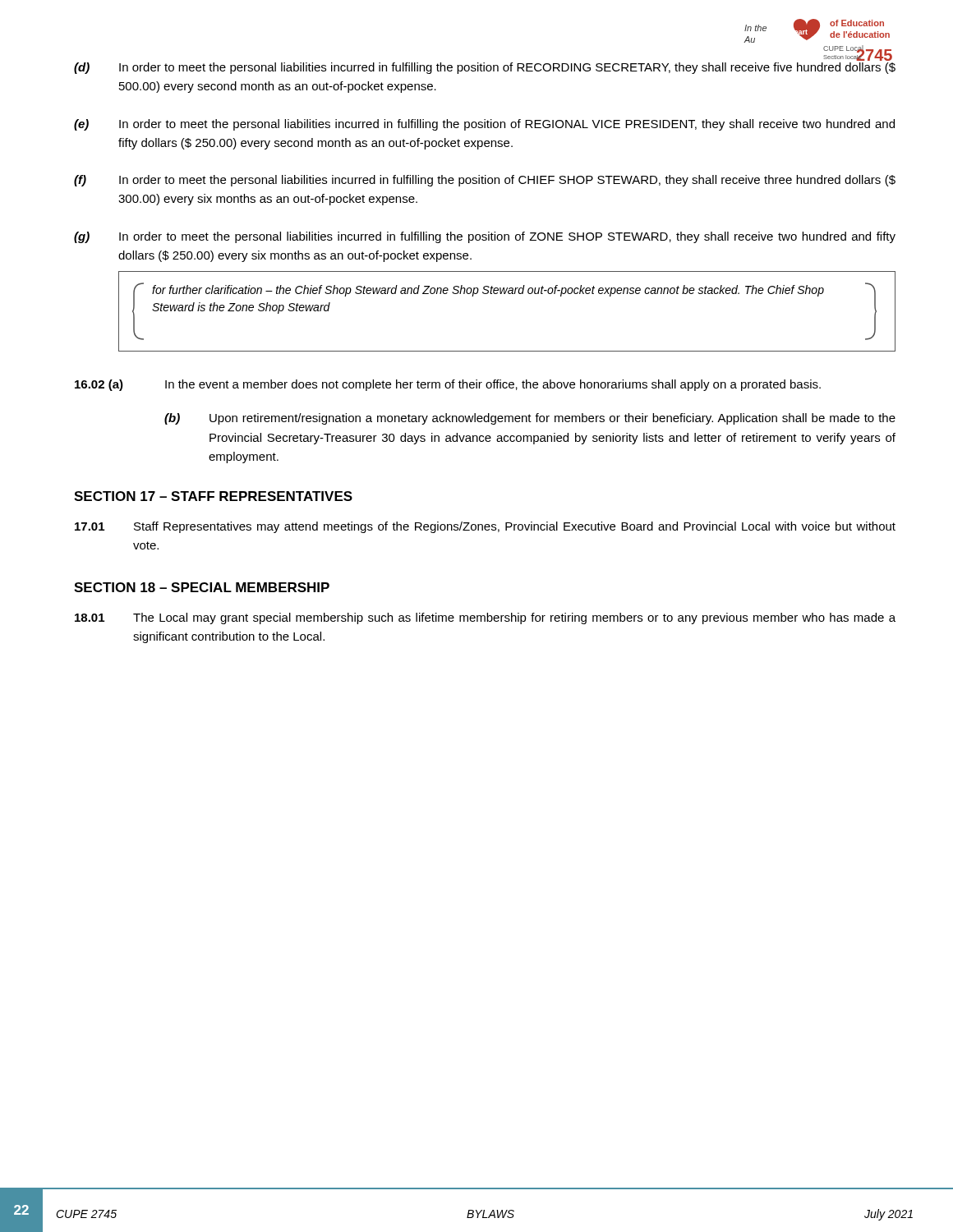953x1232 pixels.
Task: Select a logo
Action: [823, 41]
